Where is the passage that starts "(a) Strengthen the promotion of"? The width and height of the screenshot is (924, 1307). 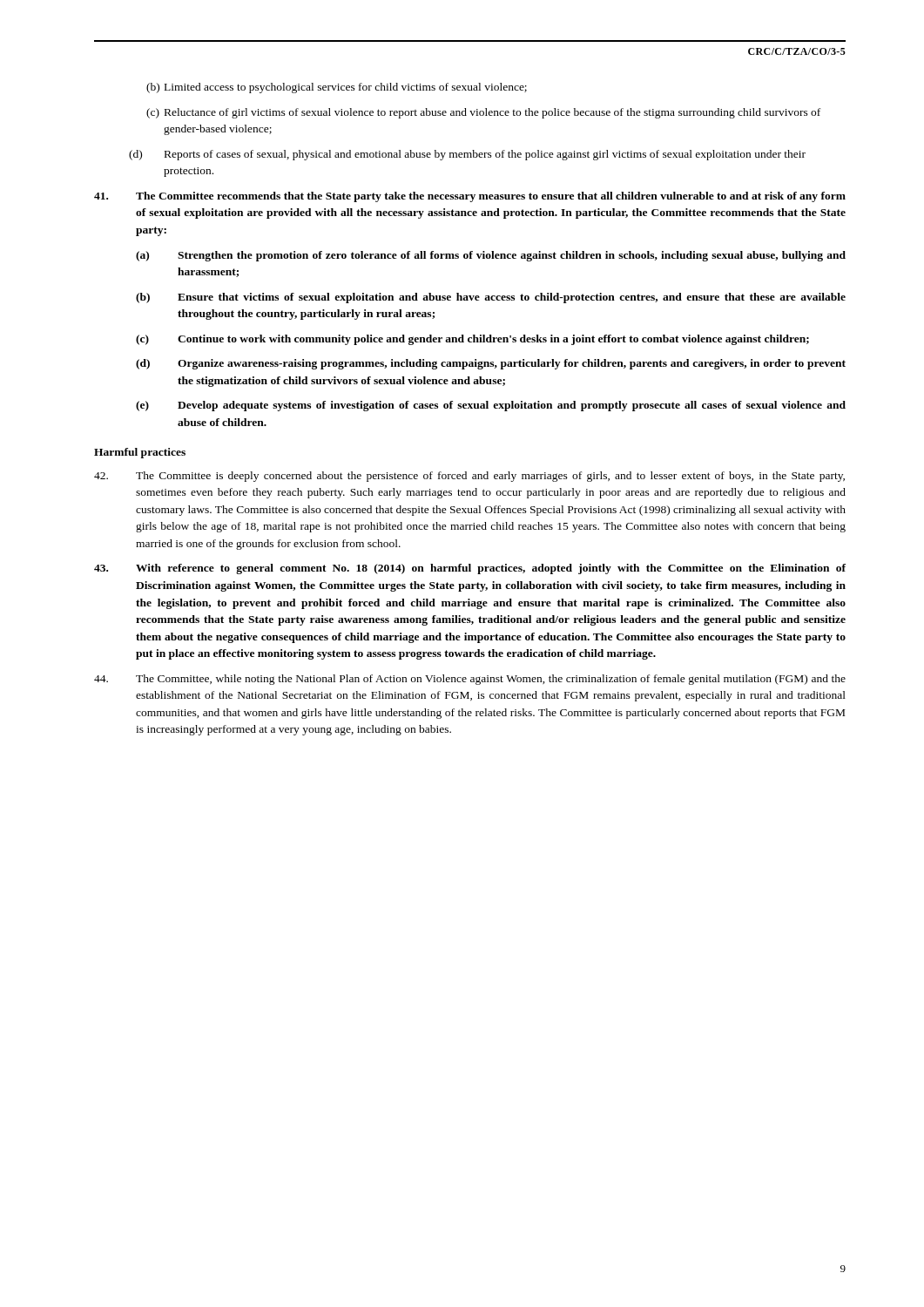pos(491,263)
